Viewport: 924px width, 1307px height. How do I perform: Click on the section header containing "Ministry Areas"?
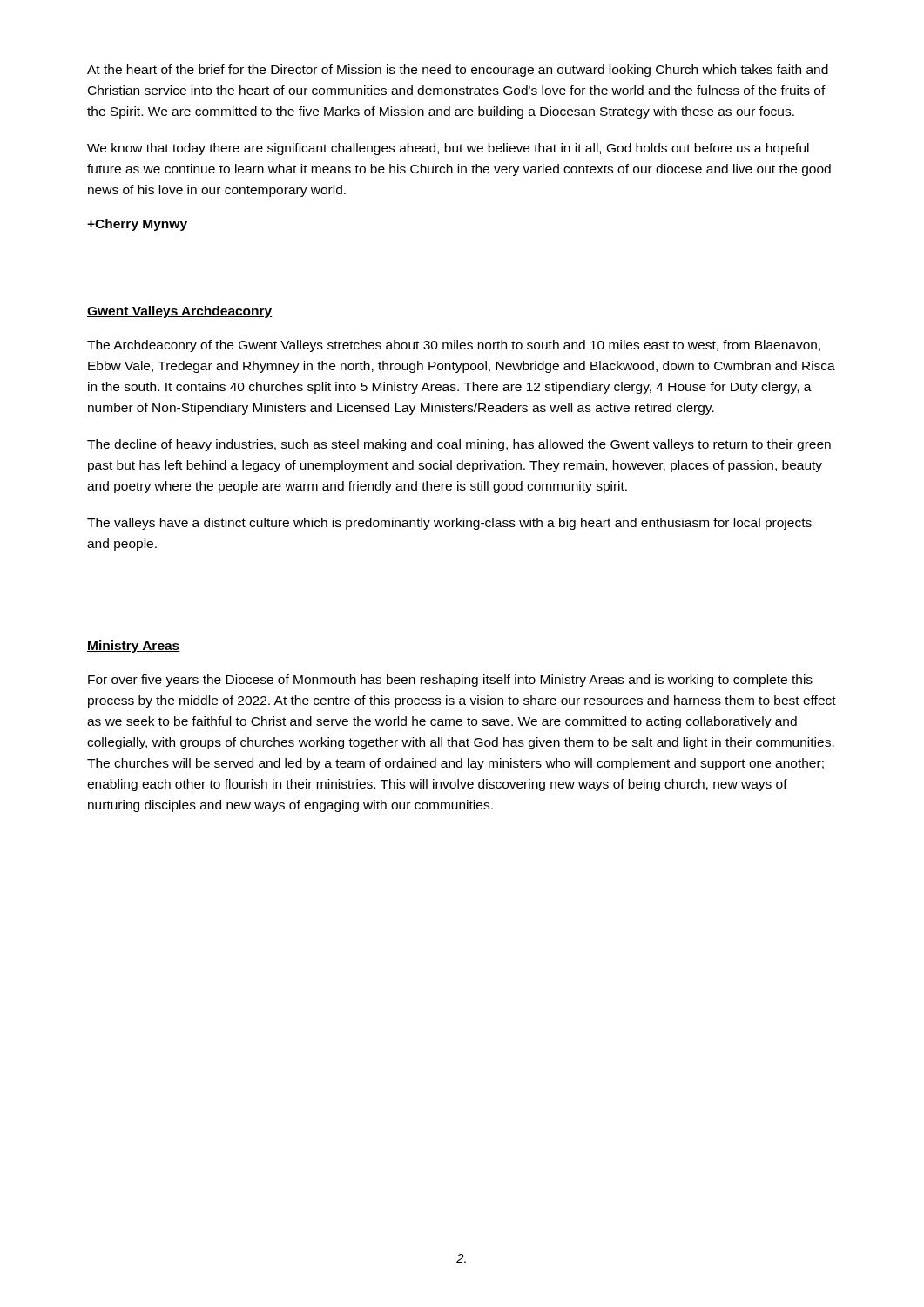click(133, 645)
